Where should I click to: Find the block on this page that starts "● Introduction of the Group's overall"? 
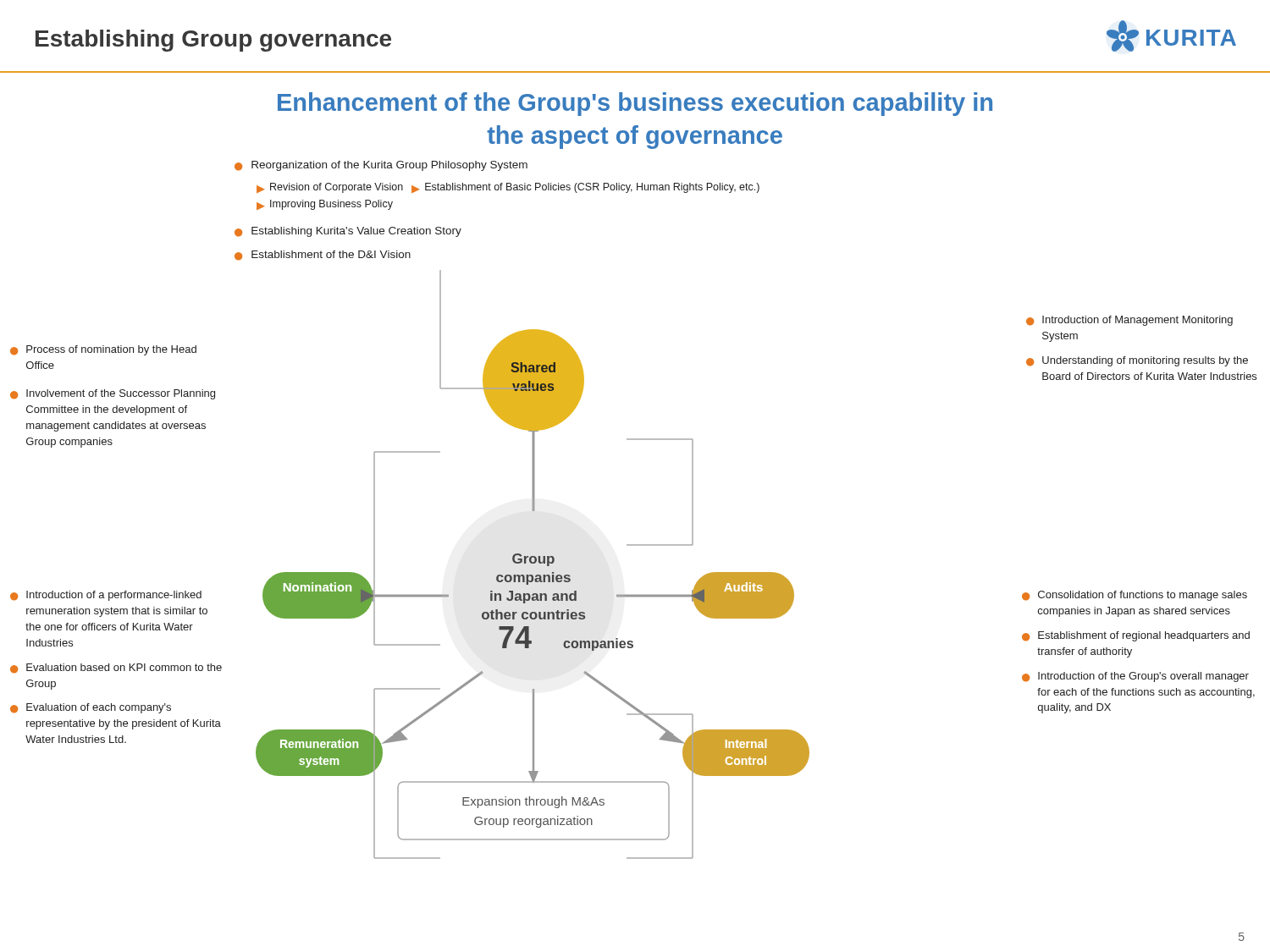point(1139,692)
